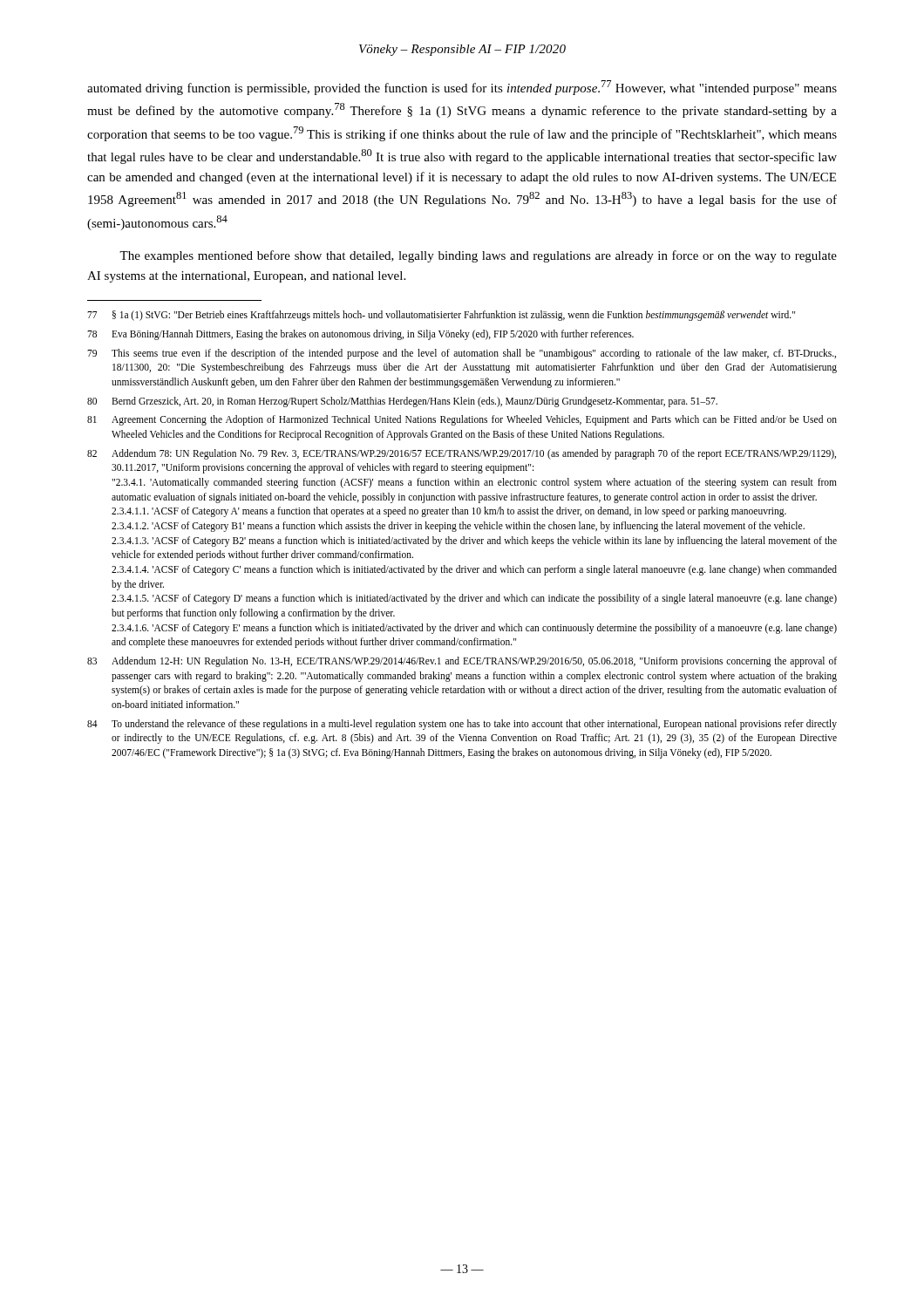Point to the passage starting "80 Bernd Grzeszick, Art."
Viewport: 924px width, 1308px height.
[x=462, y=401]
